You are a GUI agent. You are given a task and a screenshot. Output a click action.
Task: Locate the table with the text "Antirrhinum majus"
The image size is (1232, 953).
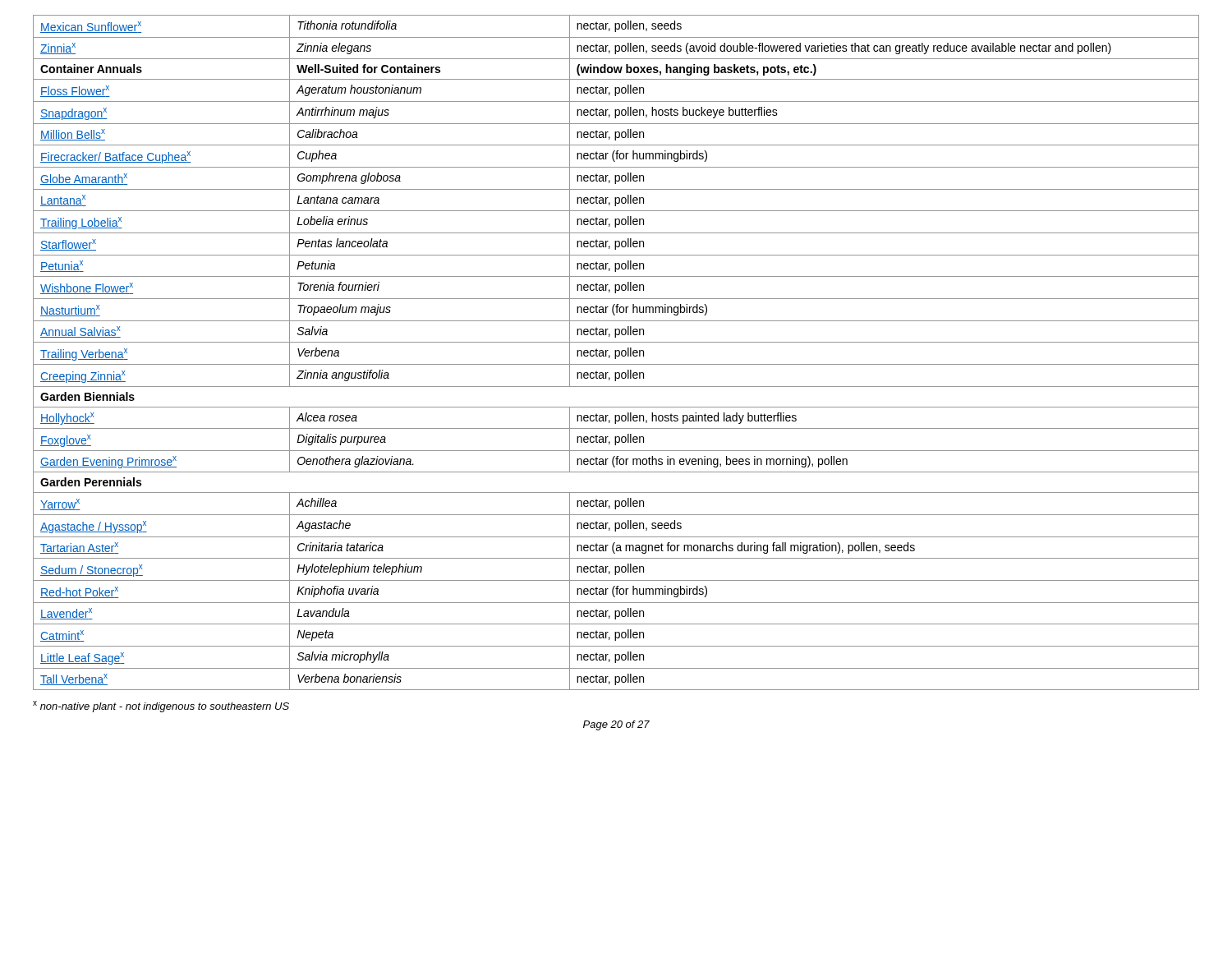616,353
